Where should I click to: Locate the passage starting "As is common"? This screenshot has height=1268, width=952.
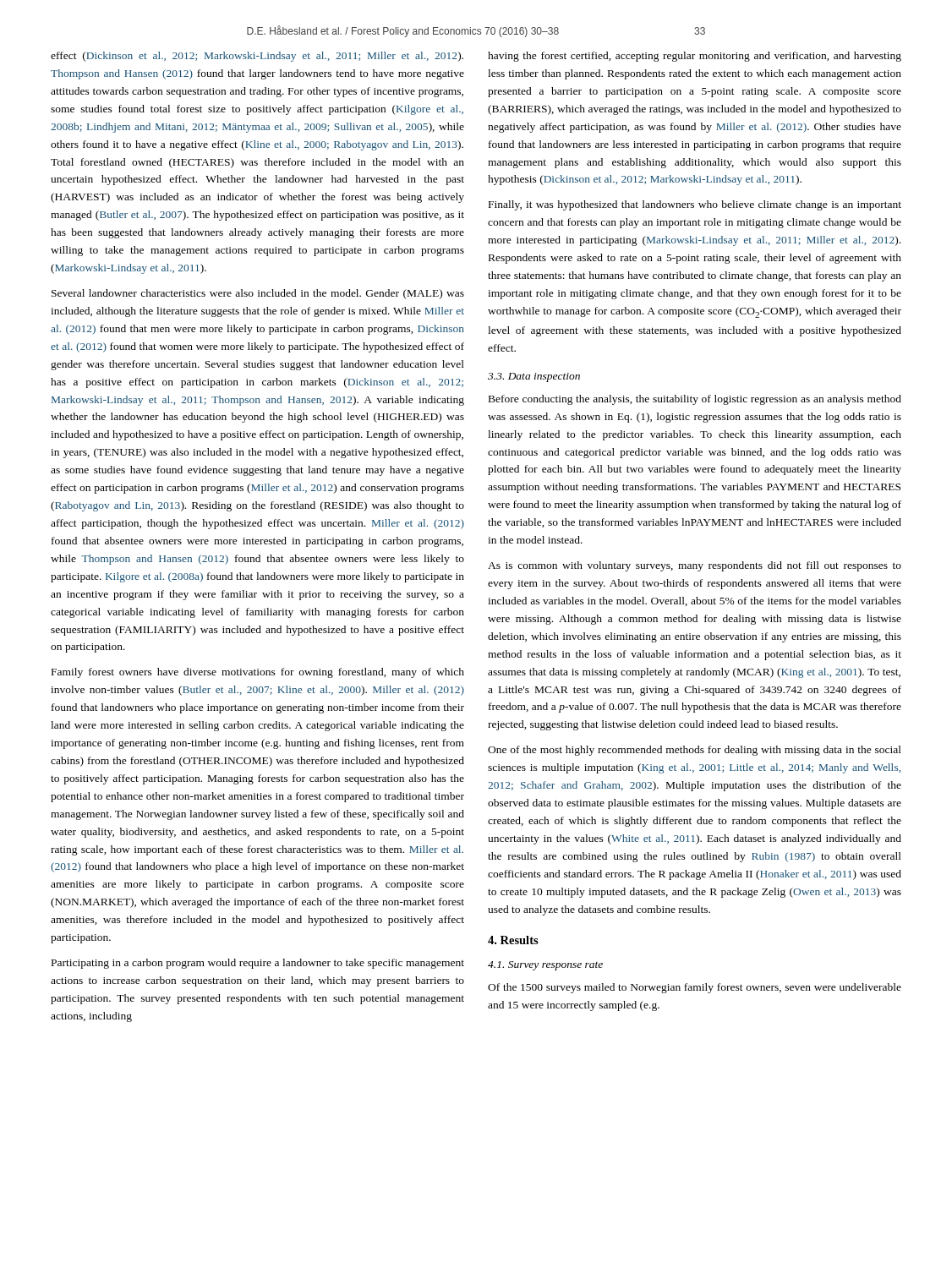click(695, 646)
